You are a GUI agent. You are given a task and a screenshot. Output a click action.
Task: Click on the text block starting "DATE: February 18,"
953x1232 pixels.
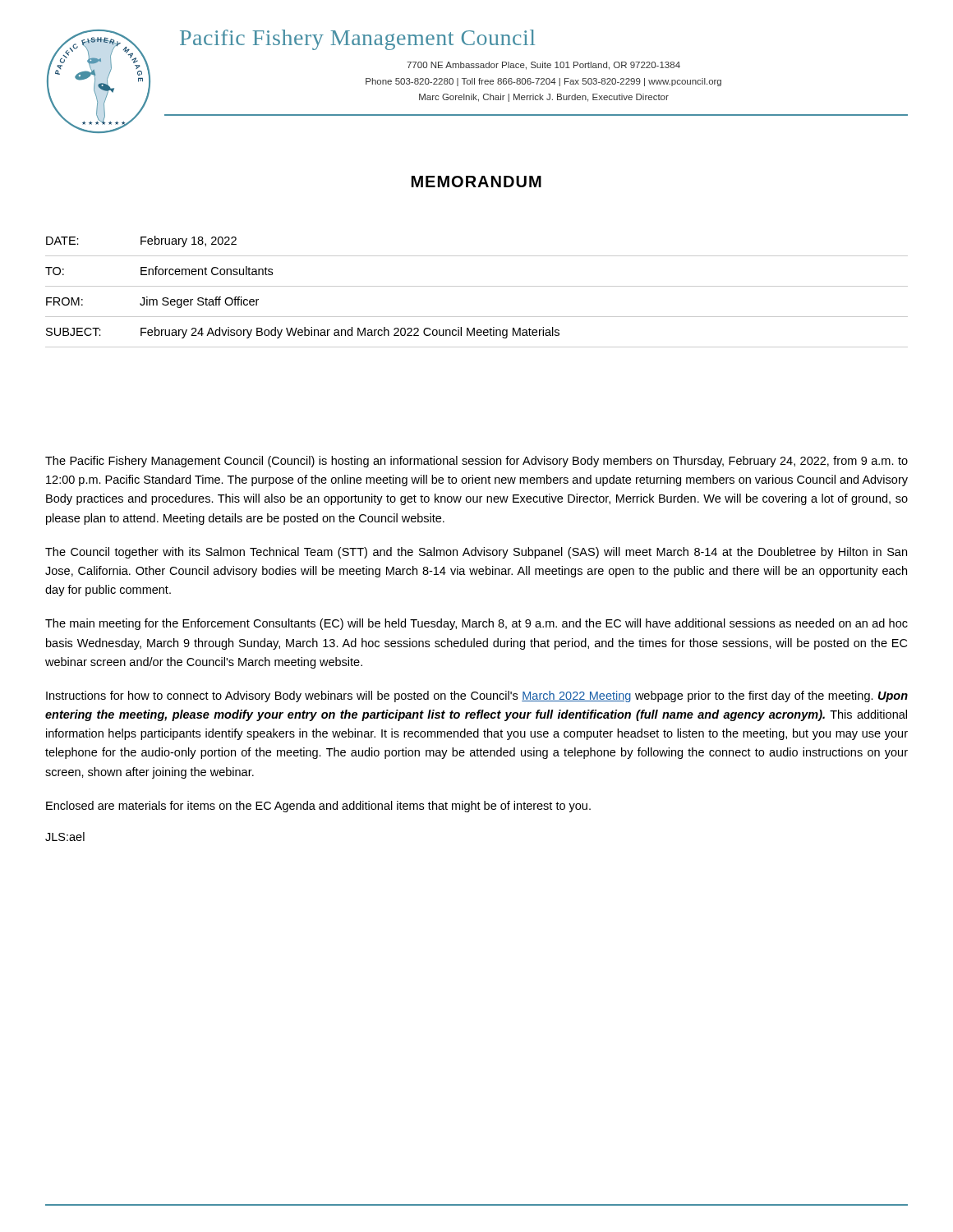click(141, 241)
